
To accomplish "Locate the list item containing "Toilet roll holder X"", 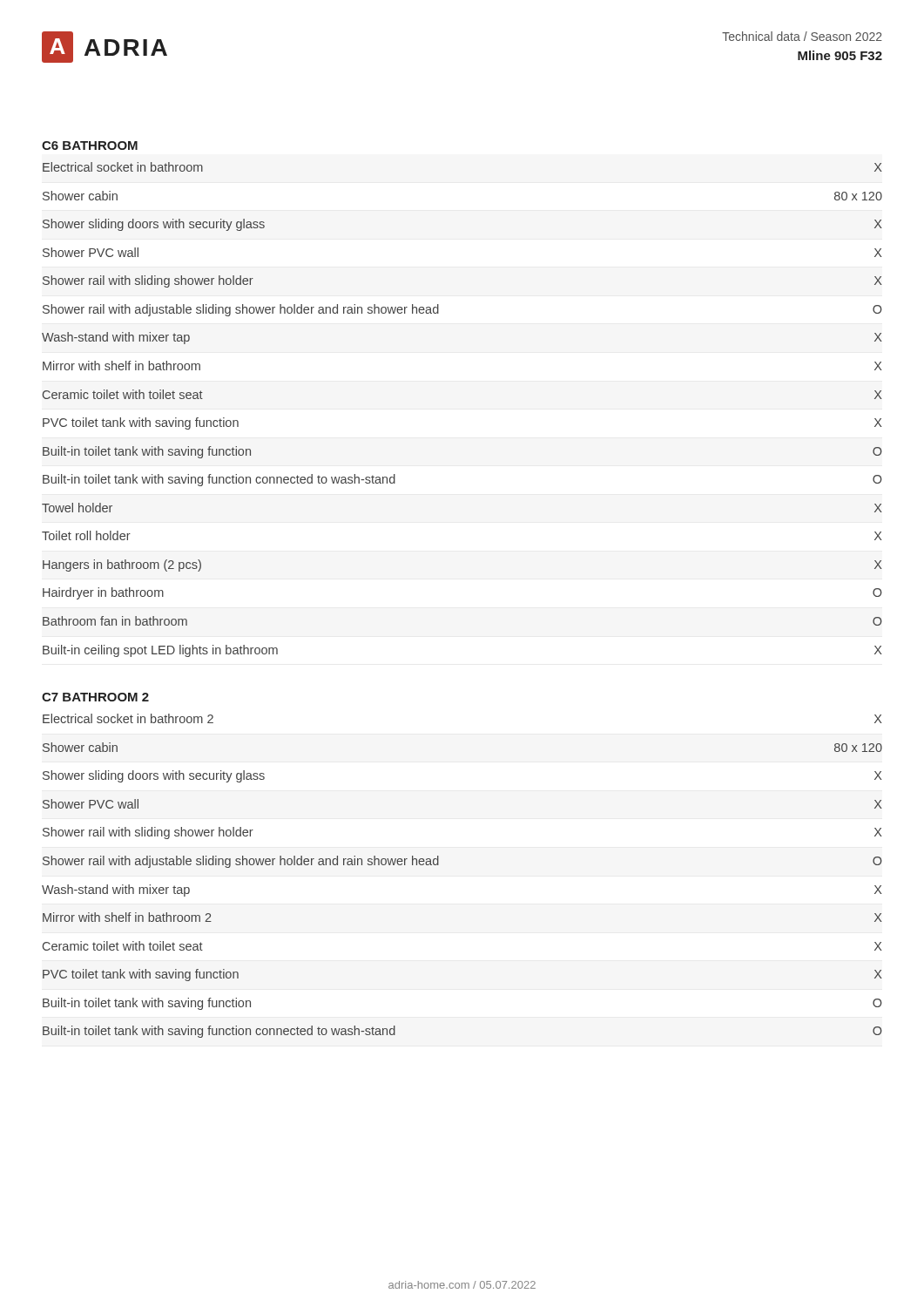I will (x=87, y=535).
